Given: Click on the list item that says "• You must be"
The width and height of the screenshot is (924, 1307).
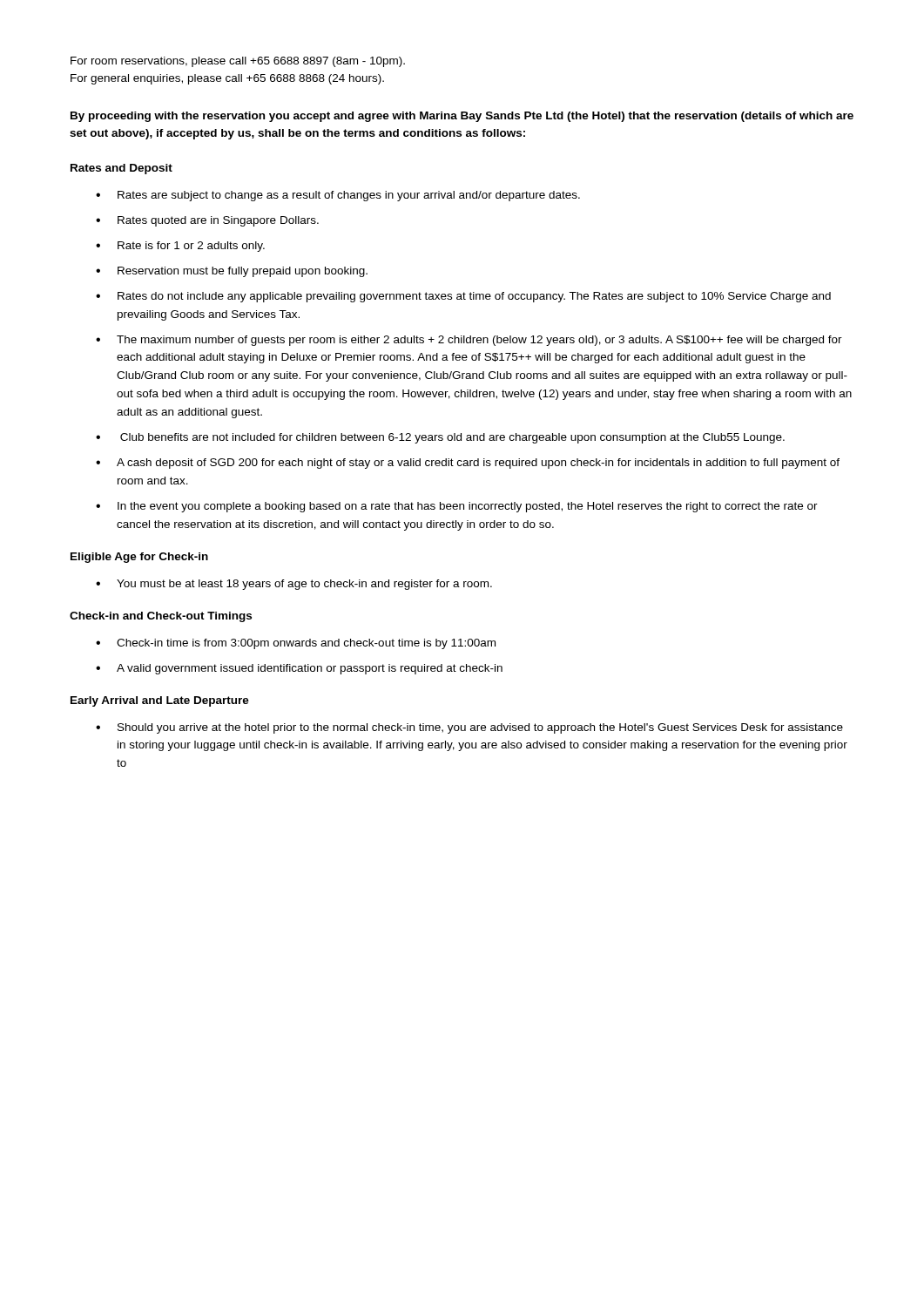Looking at the screenshot, I should 475,584.
